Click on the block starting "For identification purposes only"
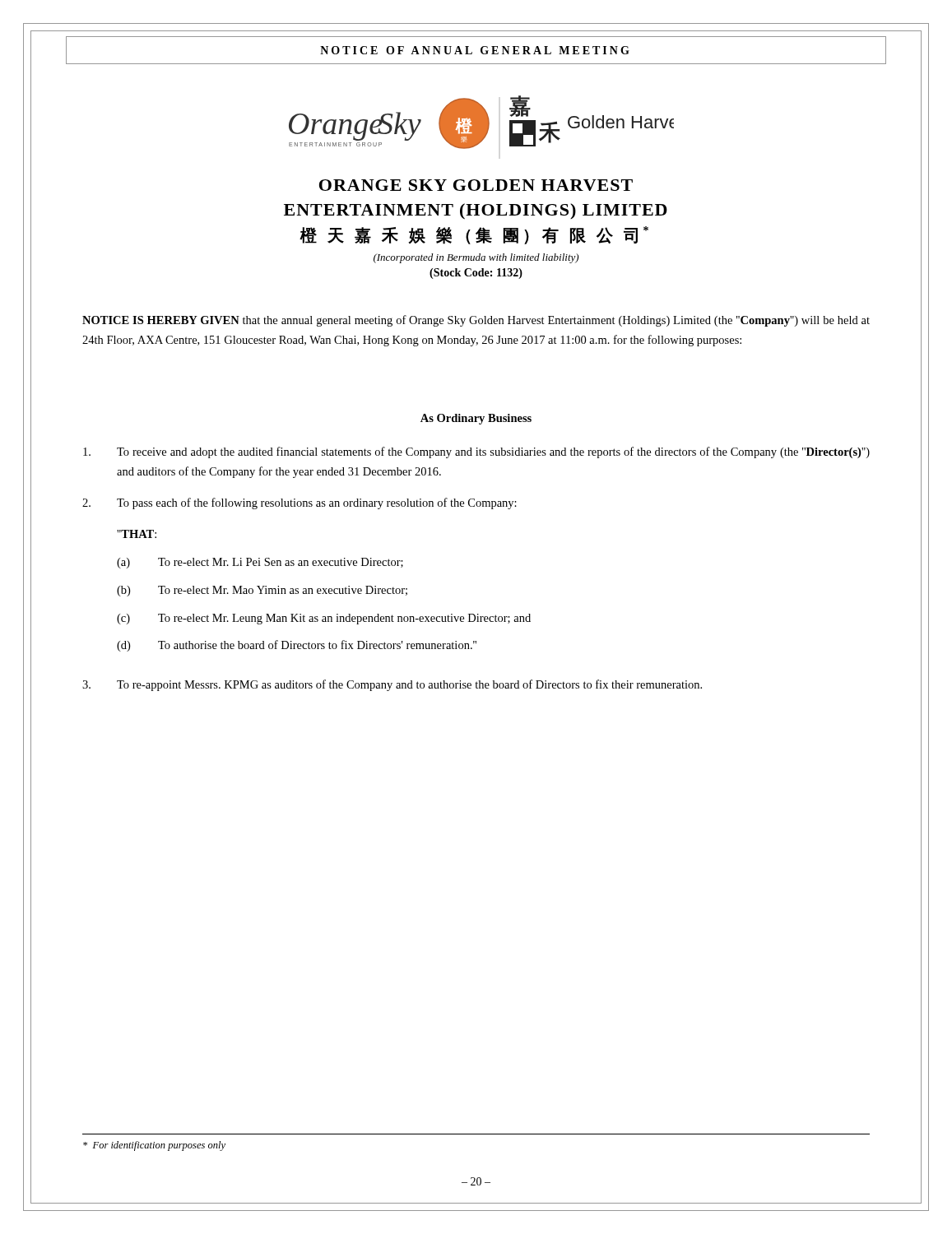952x1234 pixels. (x=154, y=1145)
